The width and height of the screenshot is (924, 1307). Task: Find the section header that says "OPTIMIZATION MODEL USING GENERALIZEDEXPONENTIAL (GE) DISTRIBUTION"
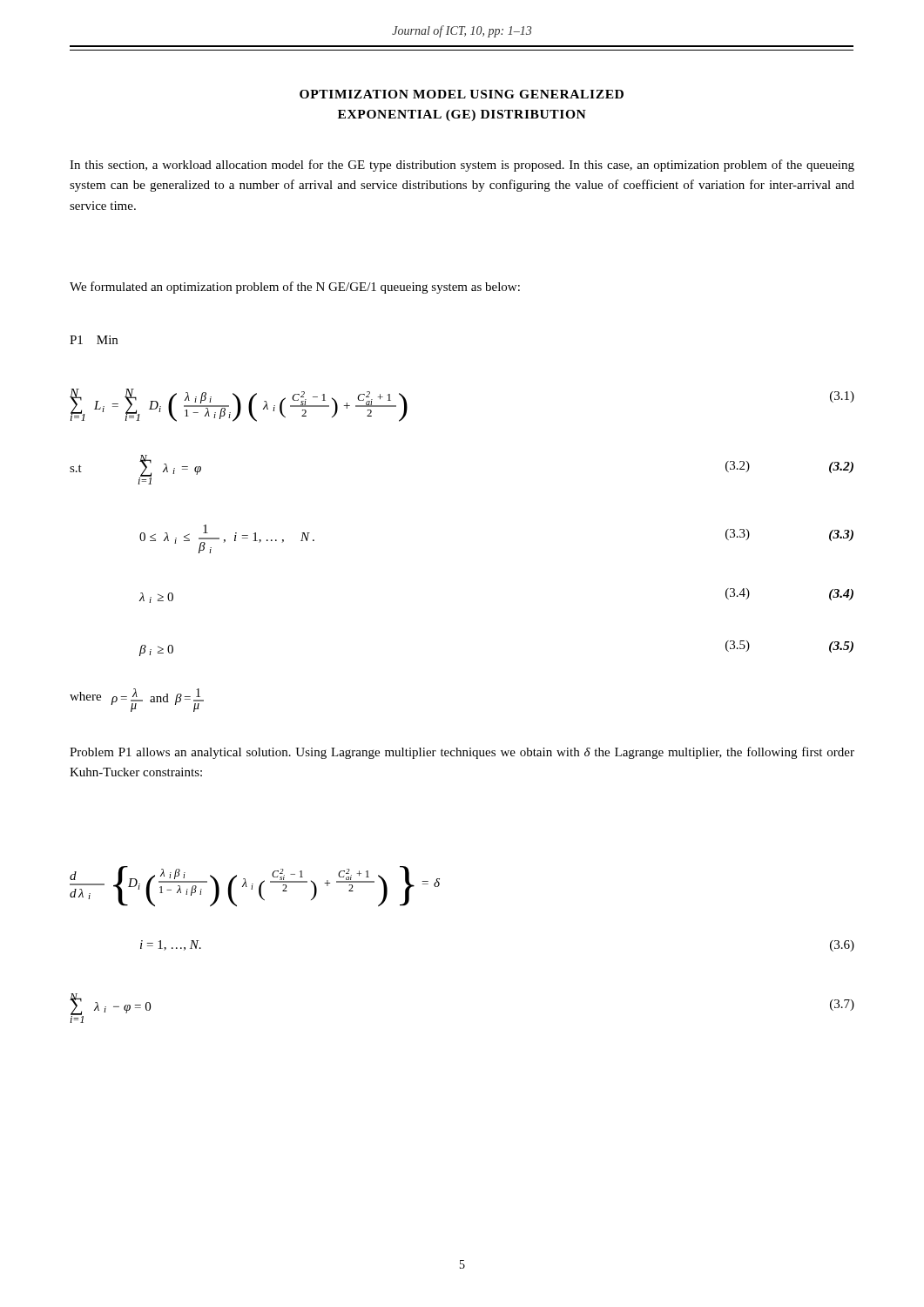462,104
